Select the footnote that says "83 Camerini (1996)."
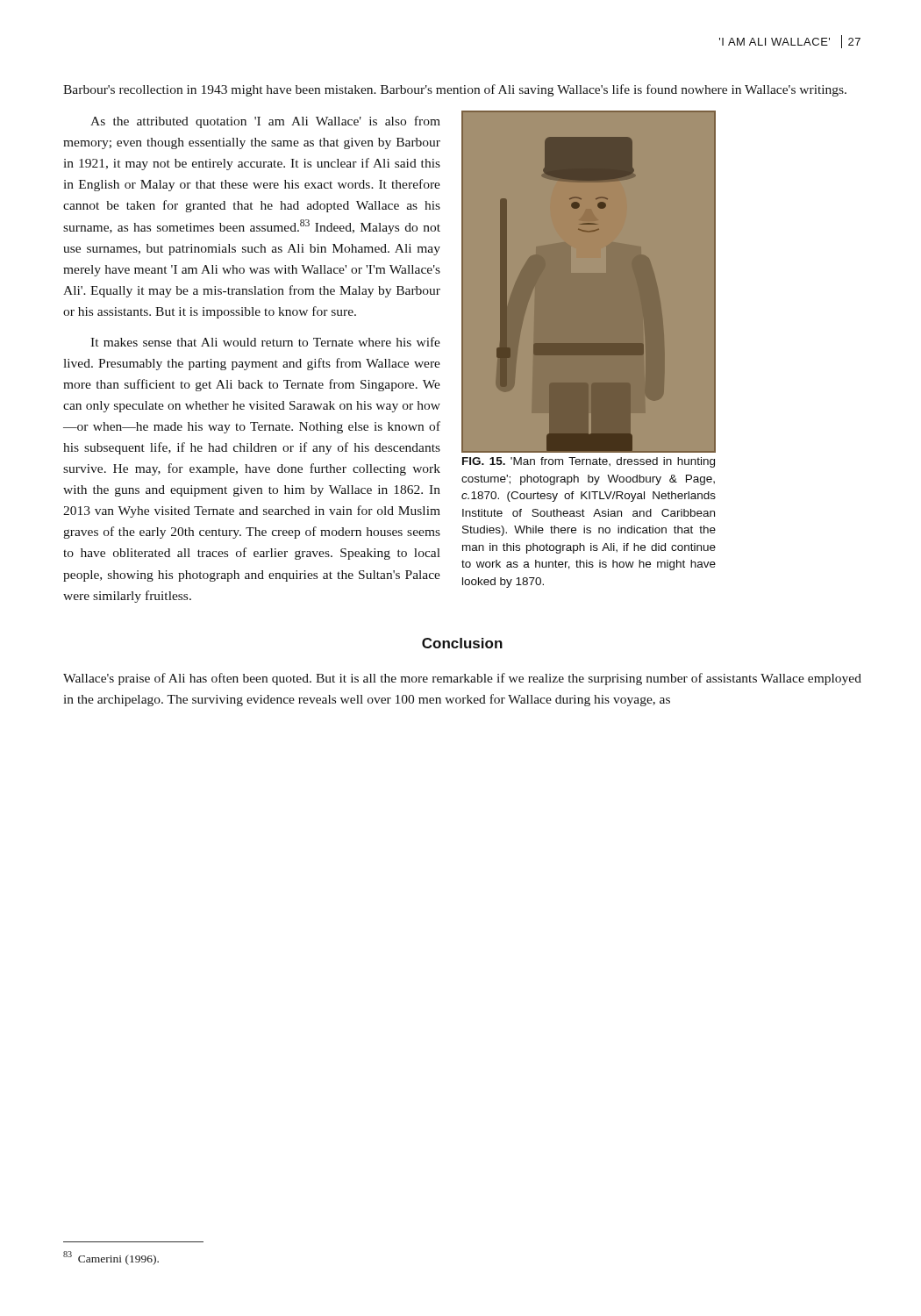This screenshot has width=921, height=1316. tap(111, 1257)
